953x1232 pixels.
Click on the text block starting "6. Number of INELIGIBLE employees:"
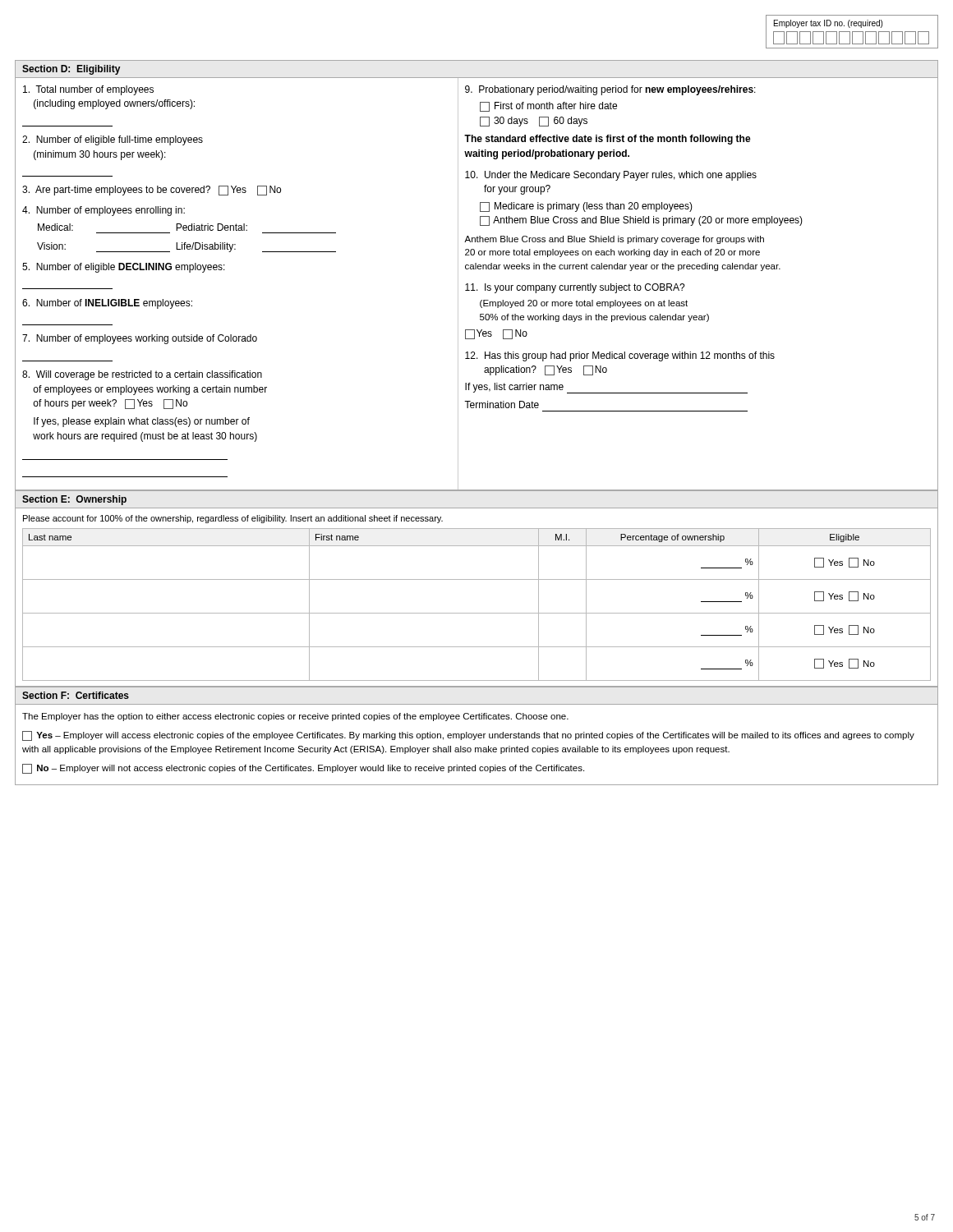(107, 304)
